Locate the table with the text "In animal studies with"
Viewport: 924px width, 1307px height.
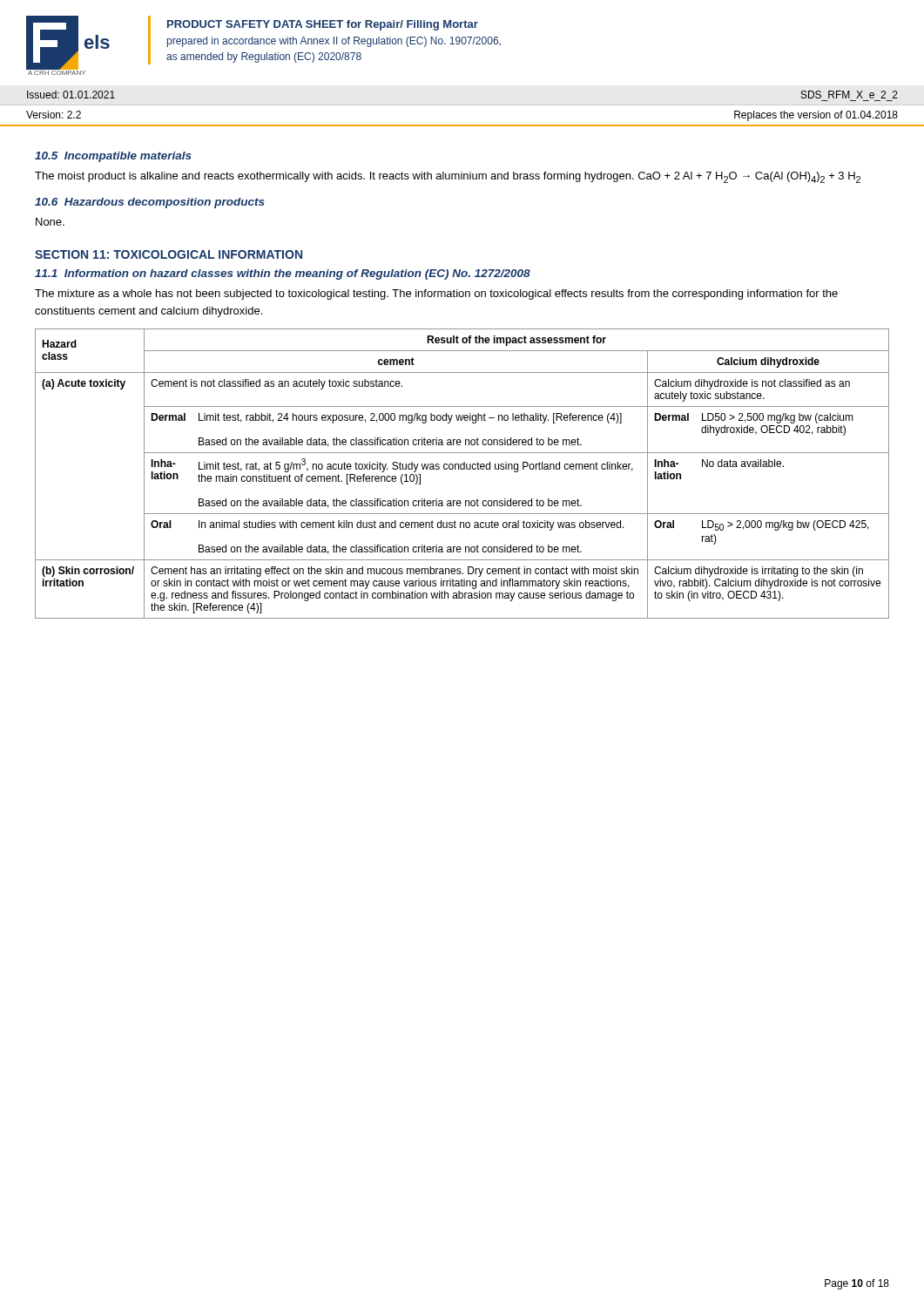coord(462,473)
